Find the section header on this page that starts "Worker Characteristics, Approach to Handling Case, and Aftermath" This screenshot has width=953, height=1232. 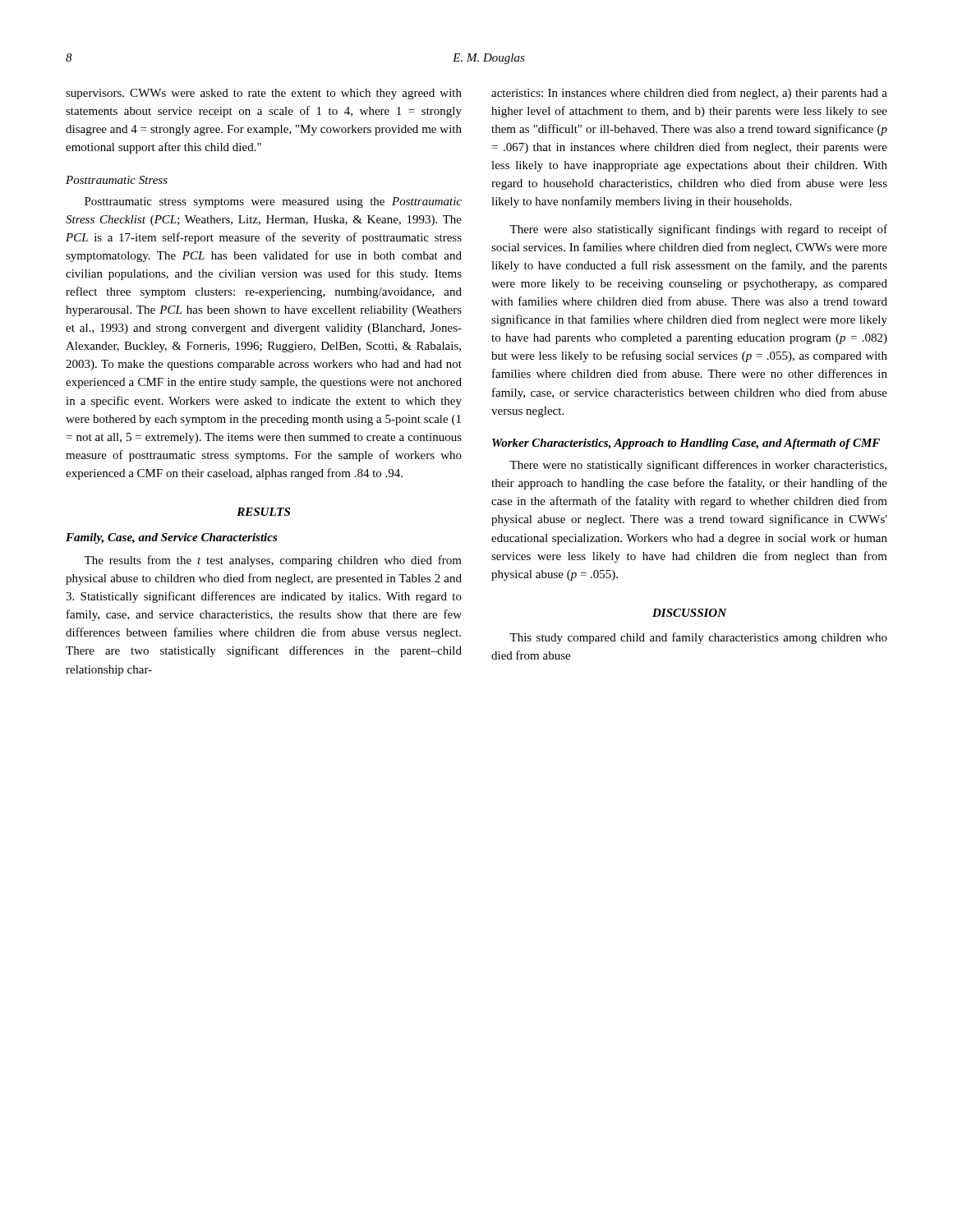(686, 442)
